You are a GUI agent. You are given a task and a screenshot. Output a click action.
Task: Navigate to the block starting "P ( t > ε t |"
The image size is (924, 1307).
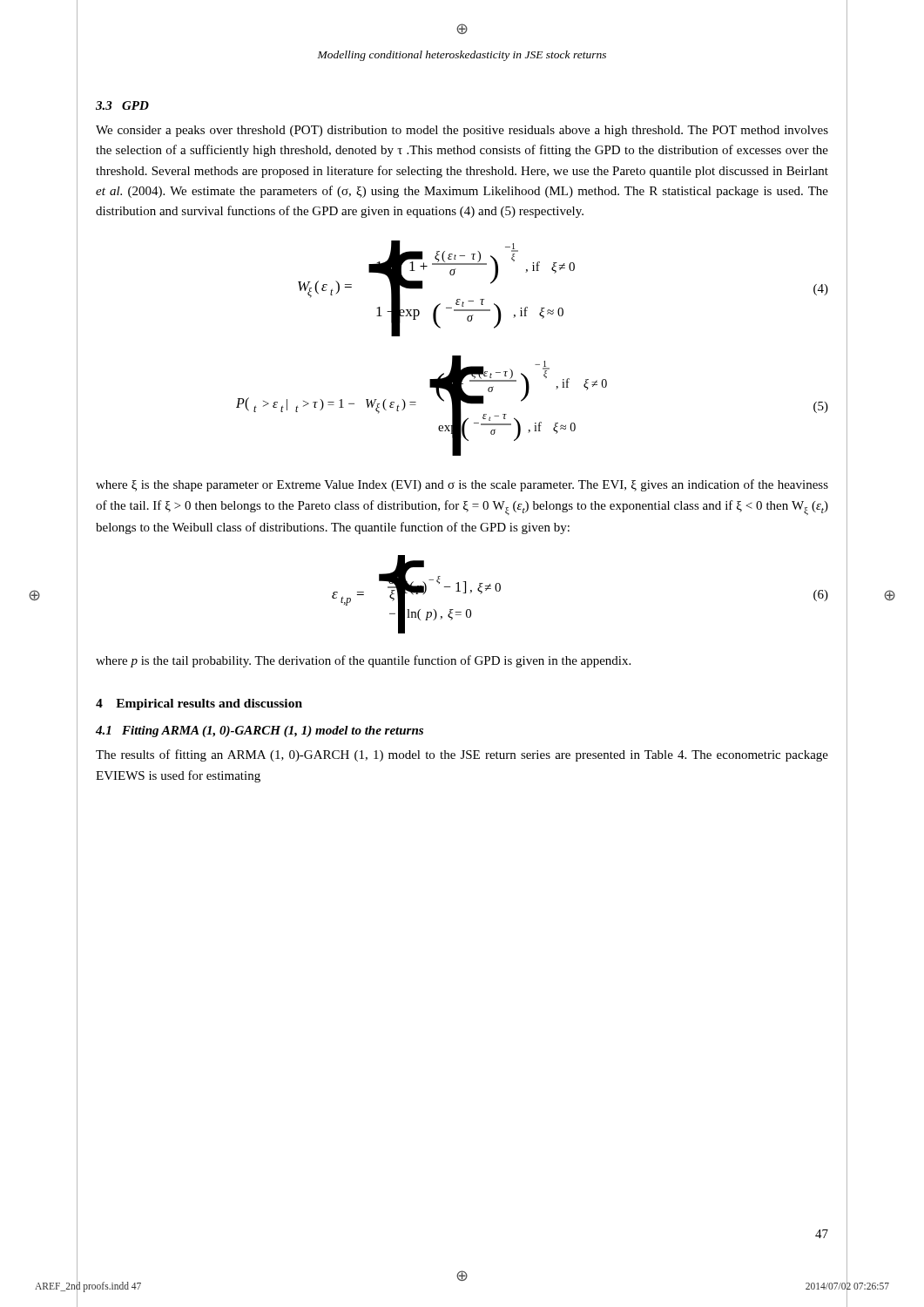point(532,406)
